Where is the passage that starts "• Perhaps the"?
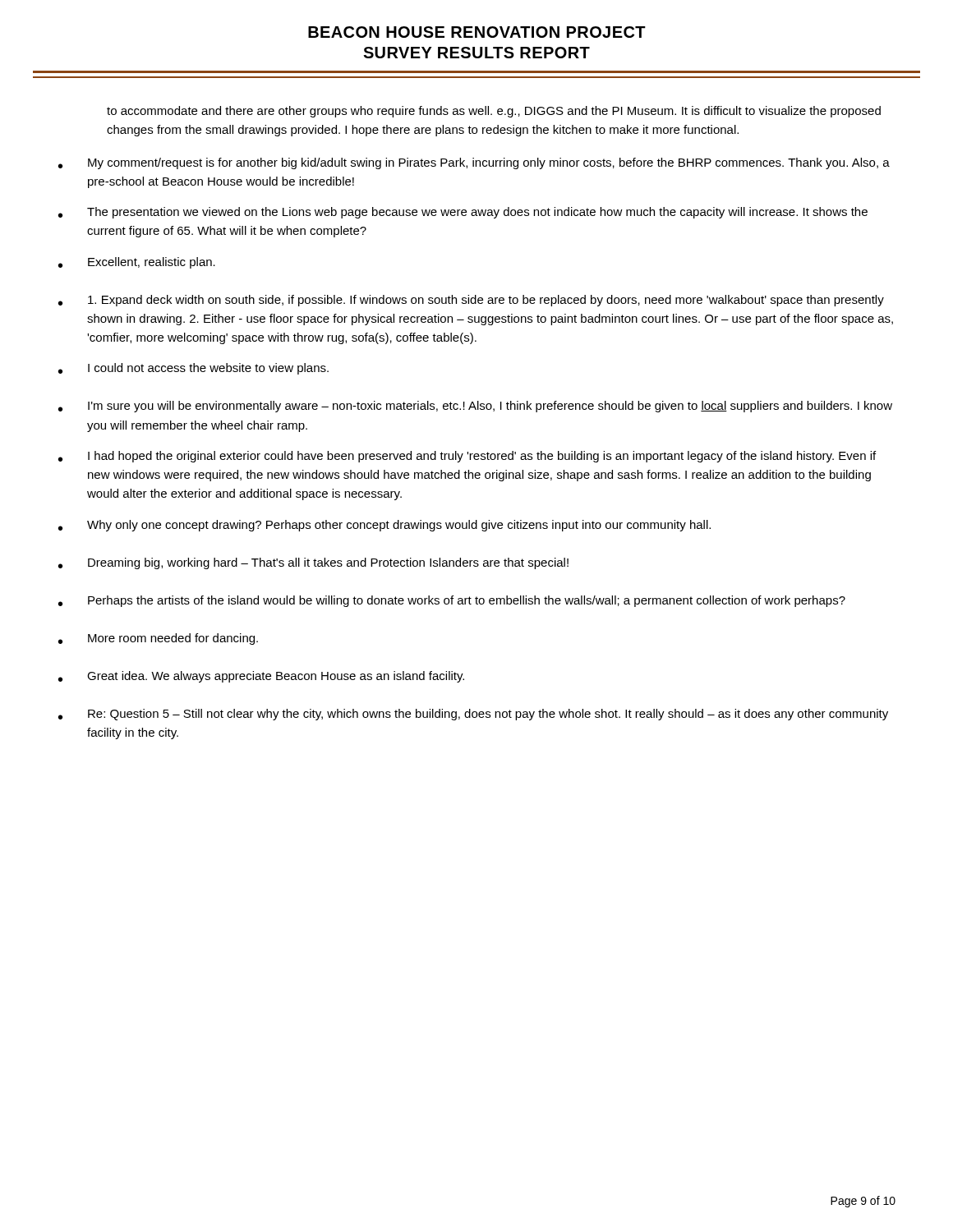Viewport: 953px width, 1232px height. [x=451, y=603]
